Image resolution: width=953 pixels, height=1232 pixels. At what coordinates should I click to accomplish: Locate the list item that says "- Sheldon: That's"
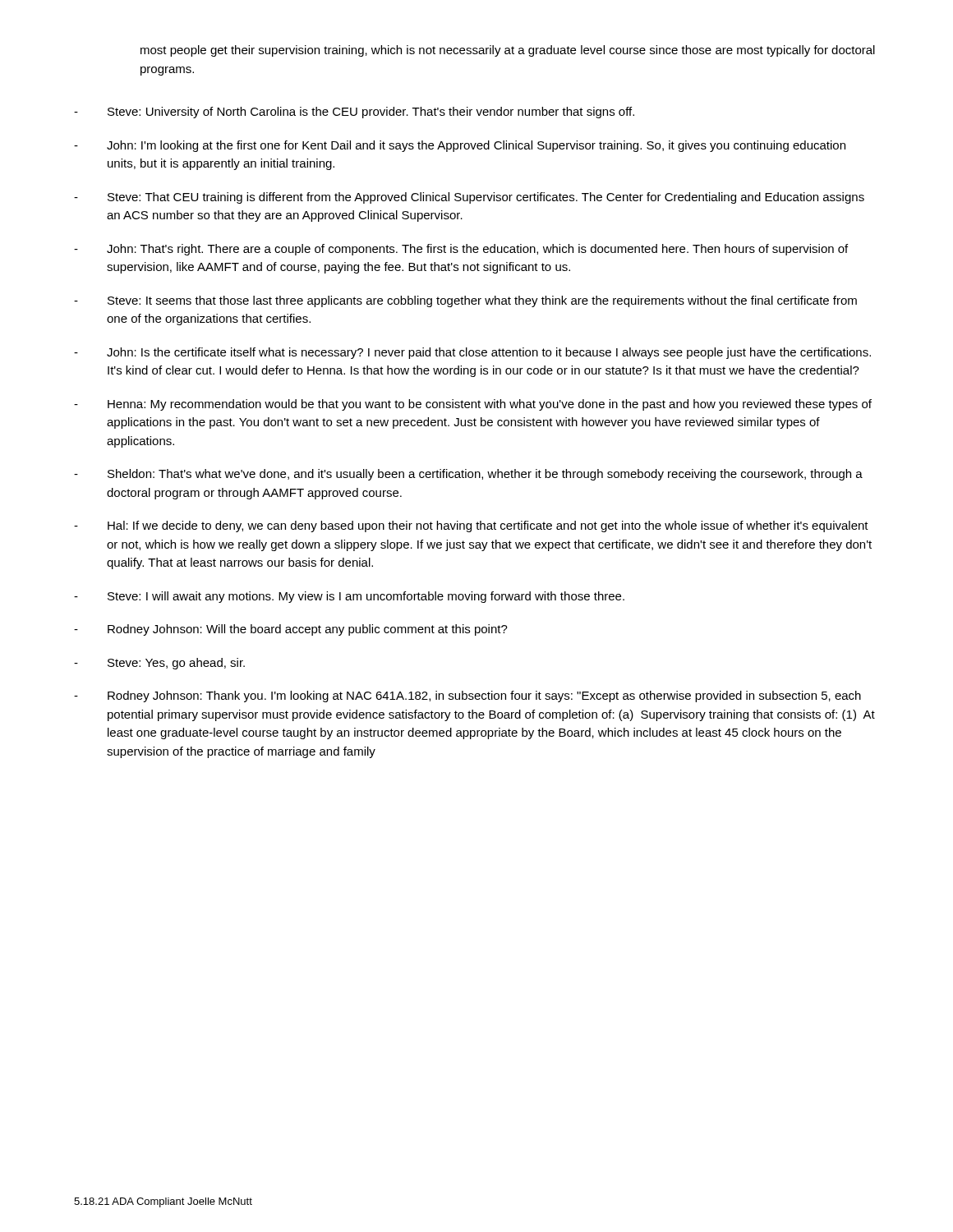pos(476,483)
